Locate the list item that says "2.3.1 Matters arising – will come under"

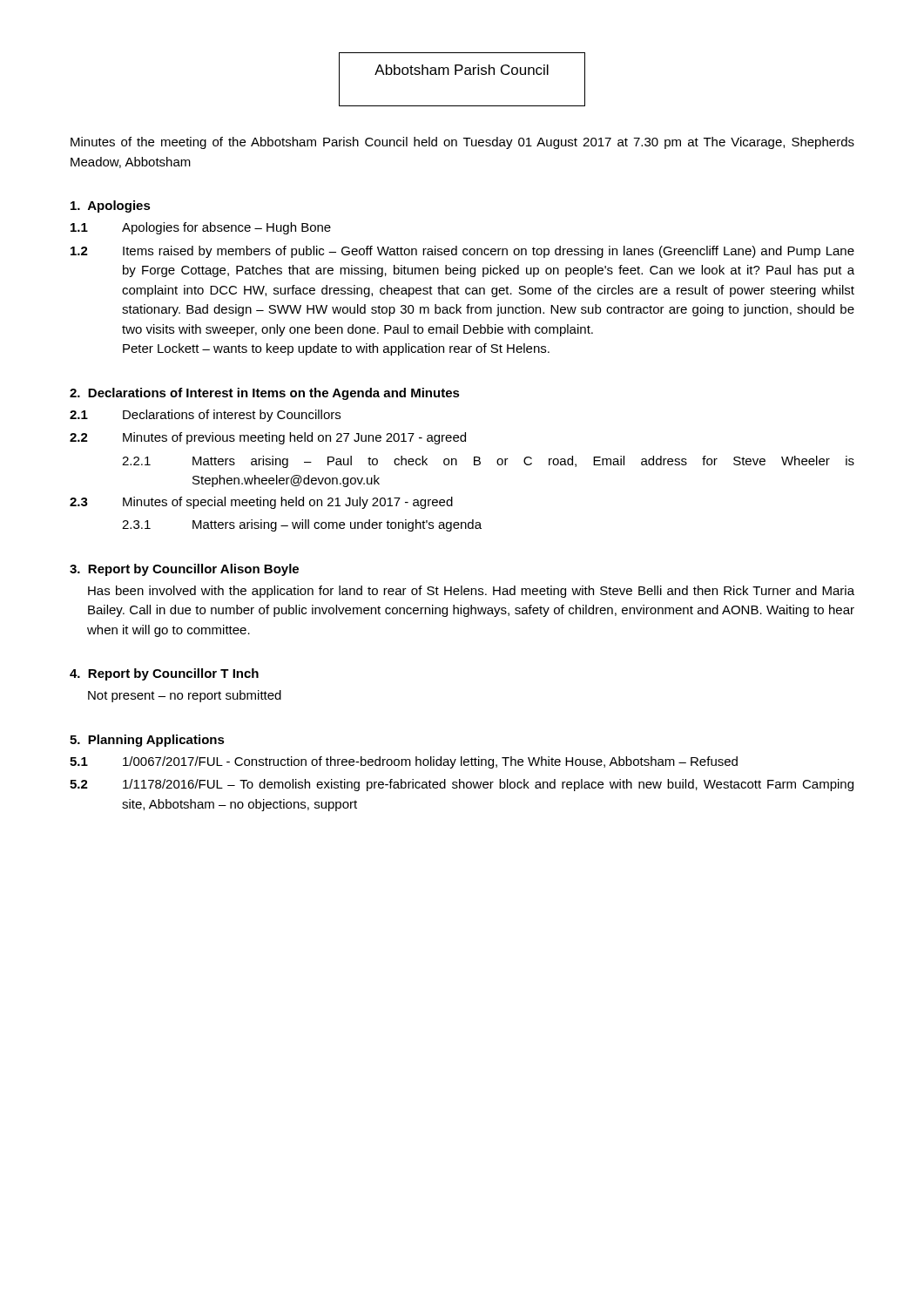[488, 525]
